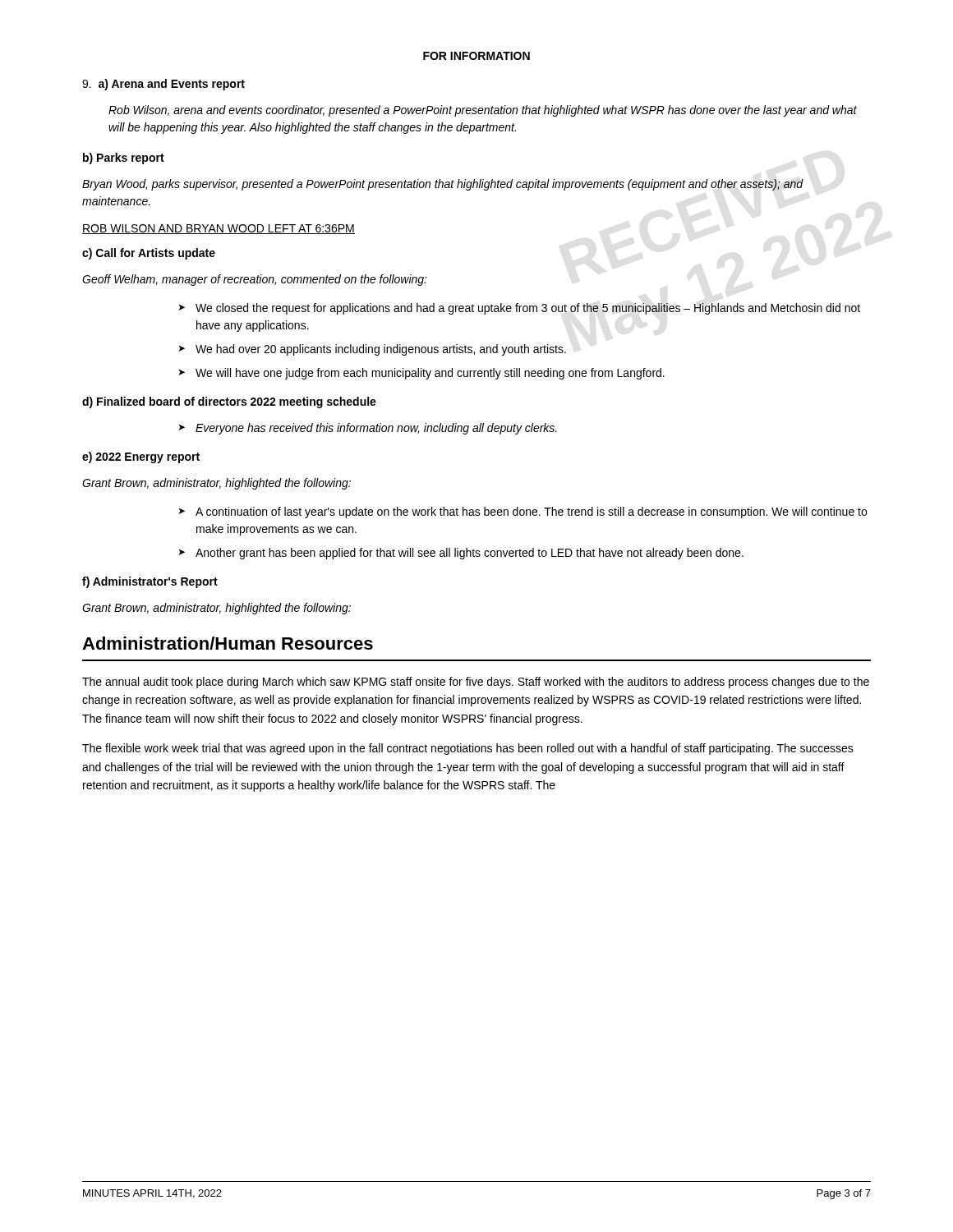Locate the block starting "Bryan Wood, parks supervisor, presented a PowerPoint presentation"

pyautogui.click(x=476, y=193)
